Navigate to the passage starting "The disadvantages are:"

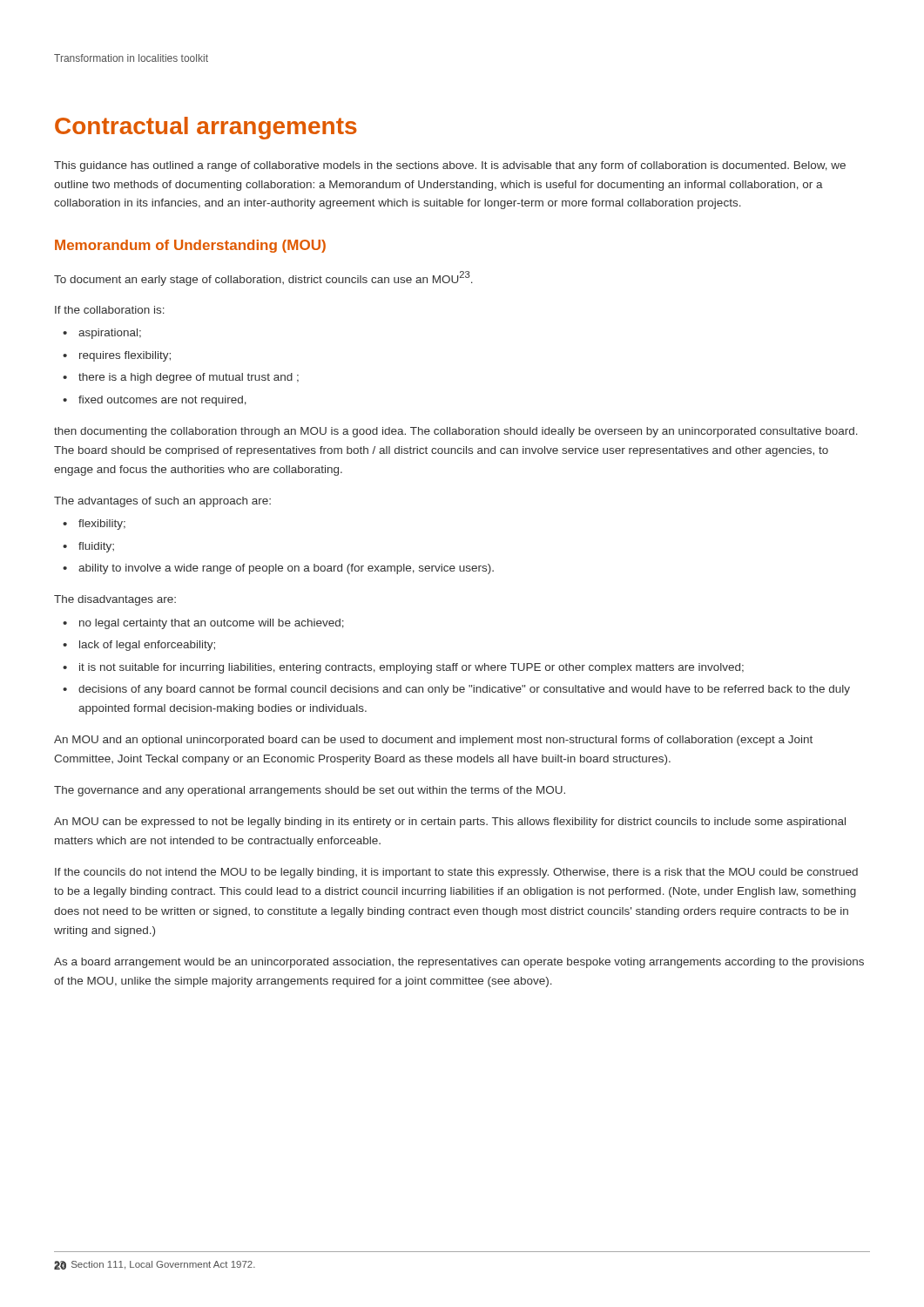tap(115, 600)
